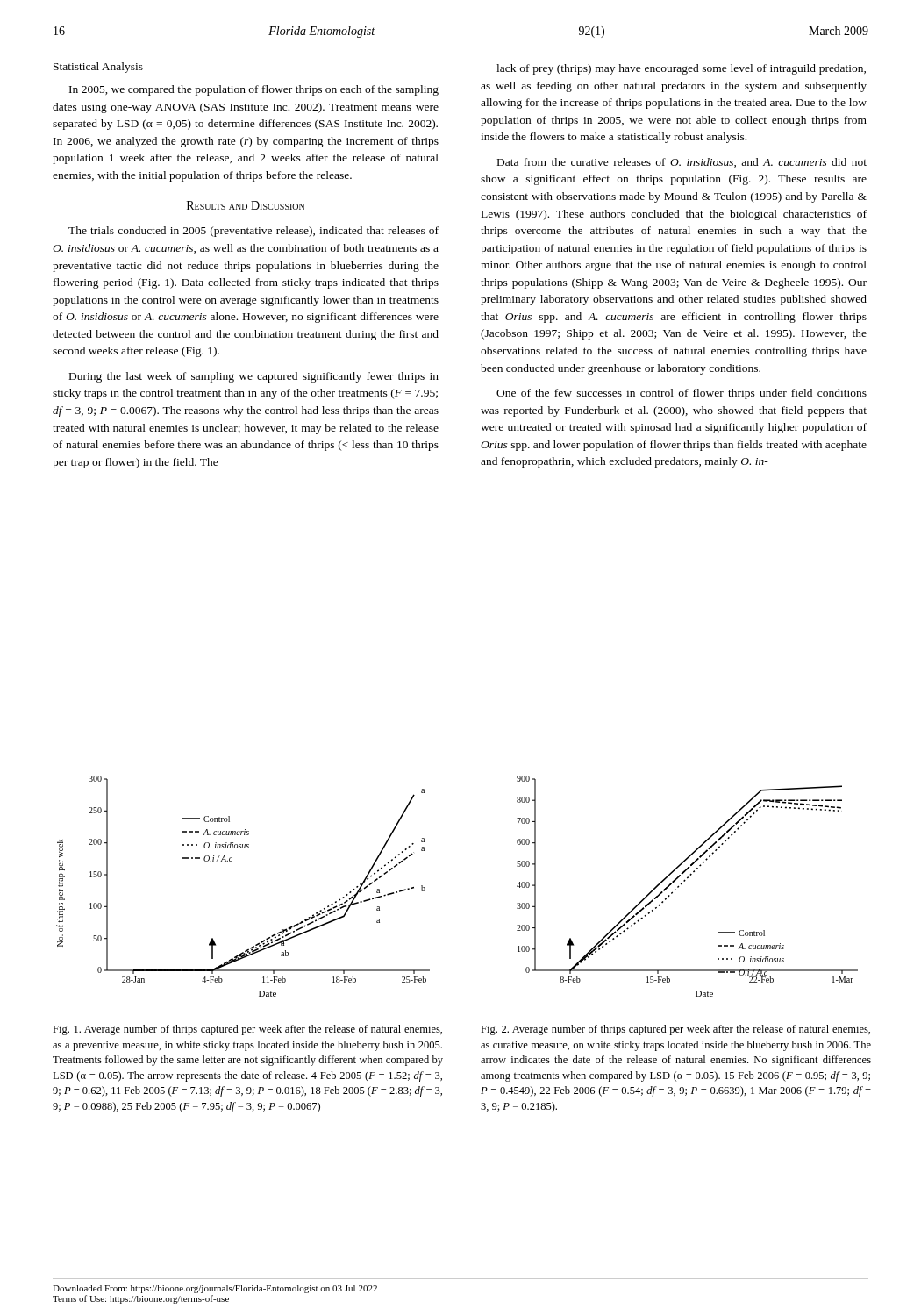This screenshot has height=1316, width=921.
Task: Locate the text starting "Fig. 1. Average number of thrips"
Action: click(x=248, y=1067)
